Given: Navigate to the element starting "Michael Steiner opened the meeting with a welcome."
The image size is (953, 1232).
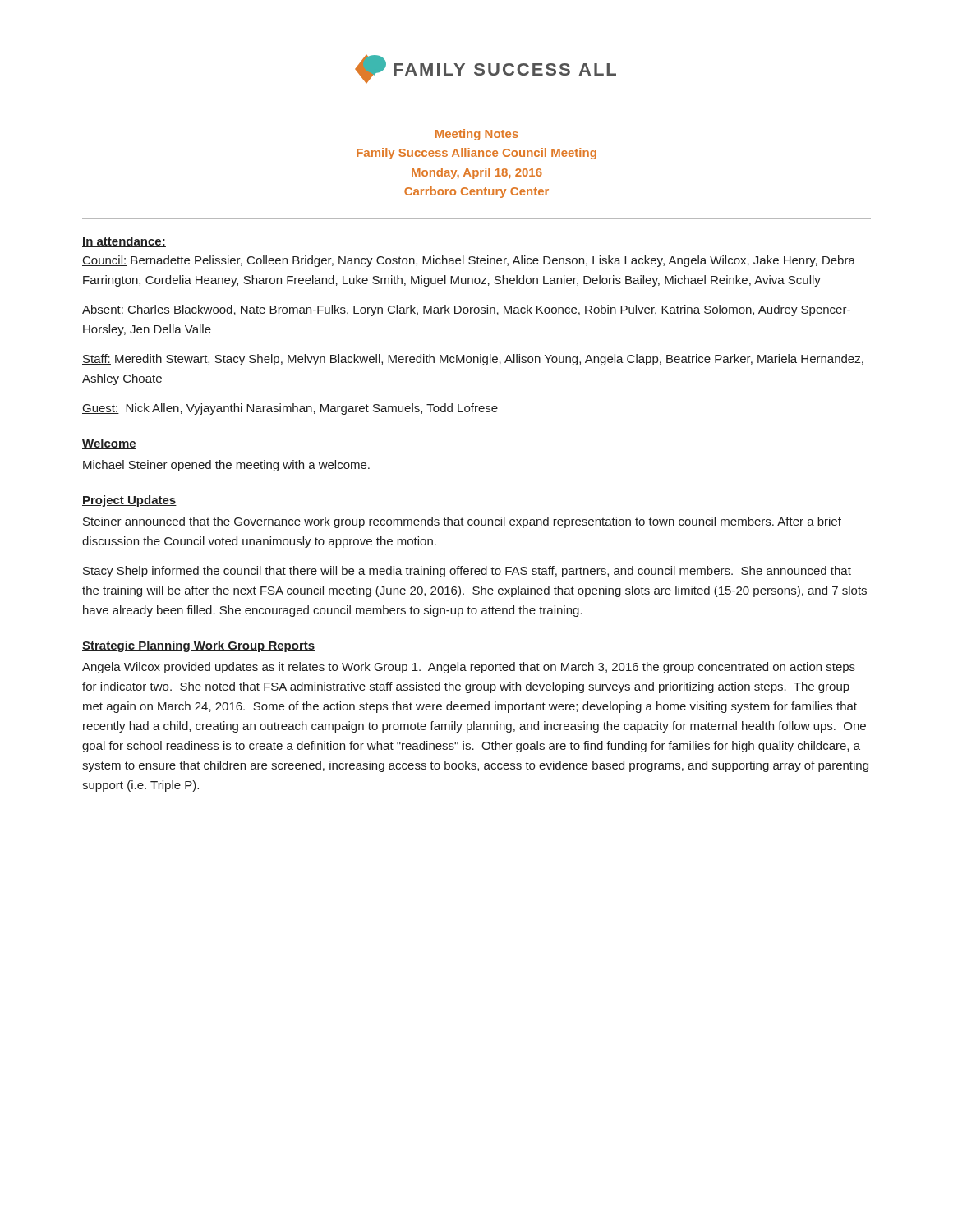Looking at the screenshot, I should 226,464.
